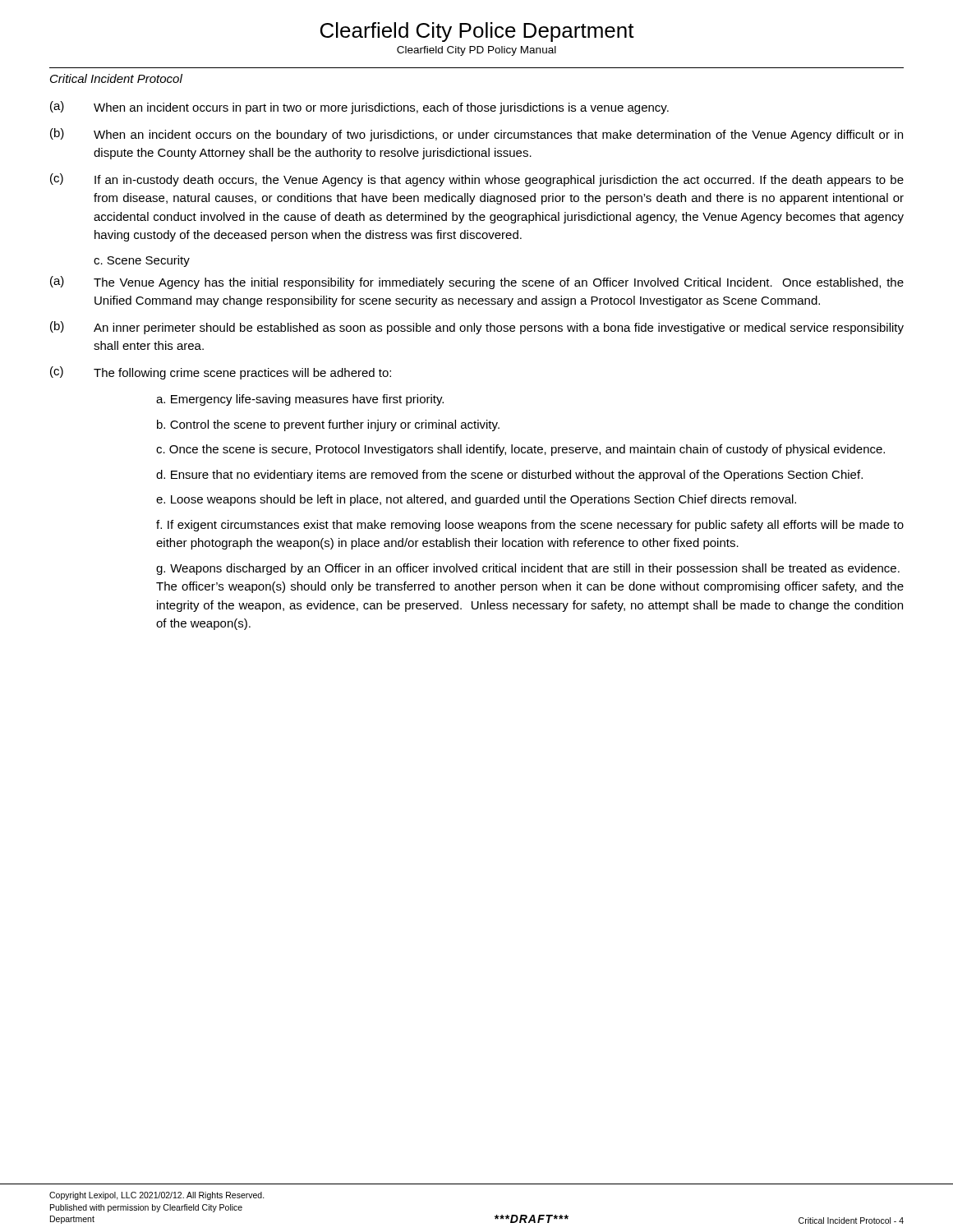Find the passage starting "(b) When an incident occurs"
The width and height of the screenshot is (953, 1232).
pyautogui.click(x=476, y=144)
